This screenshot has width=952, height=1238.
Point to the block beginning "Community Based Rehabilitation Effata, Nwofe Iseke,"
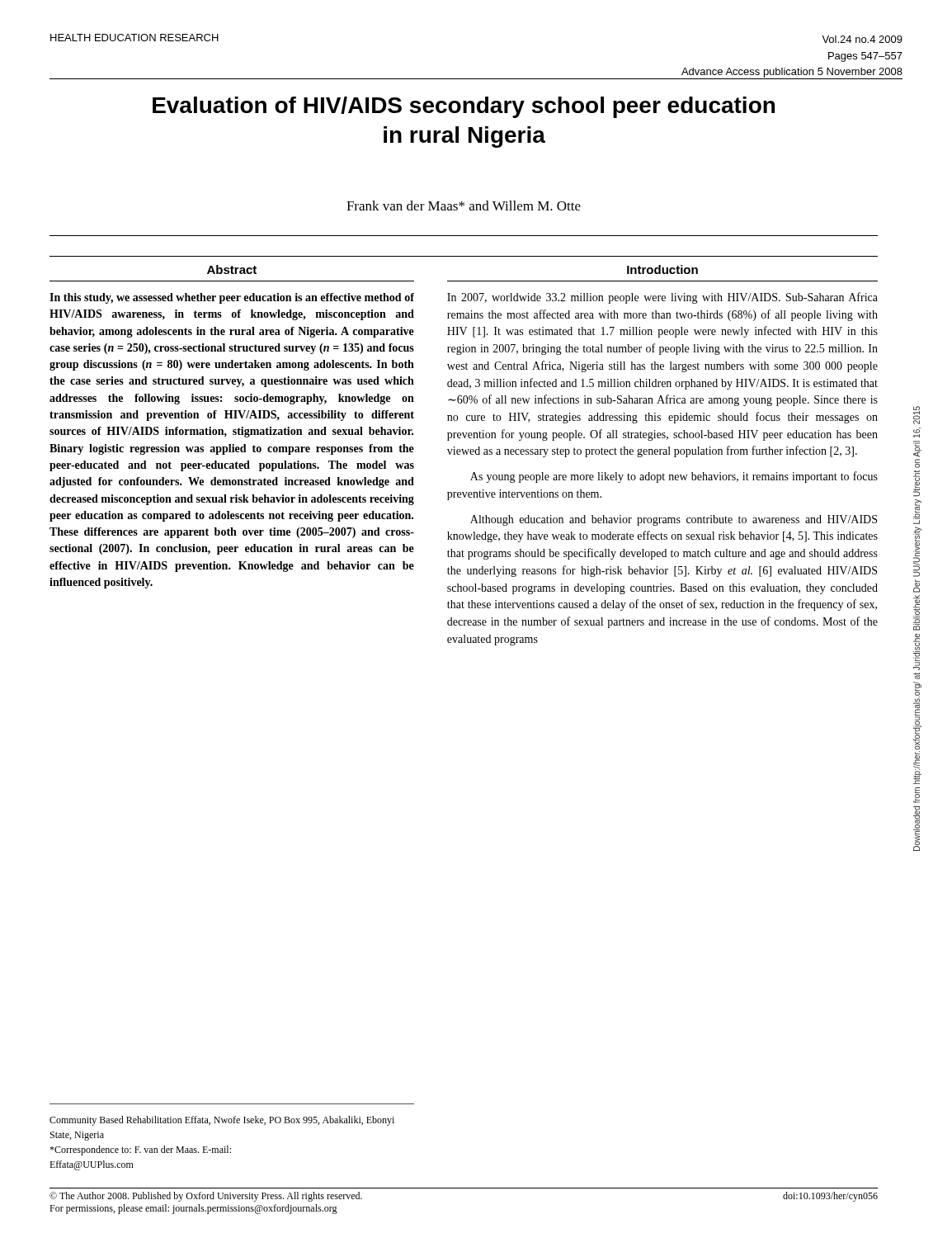coord(222,1142)
